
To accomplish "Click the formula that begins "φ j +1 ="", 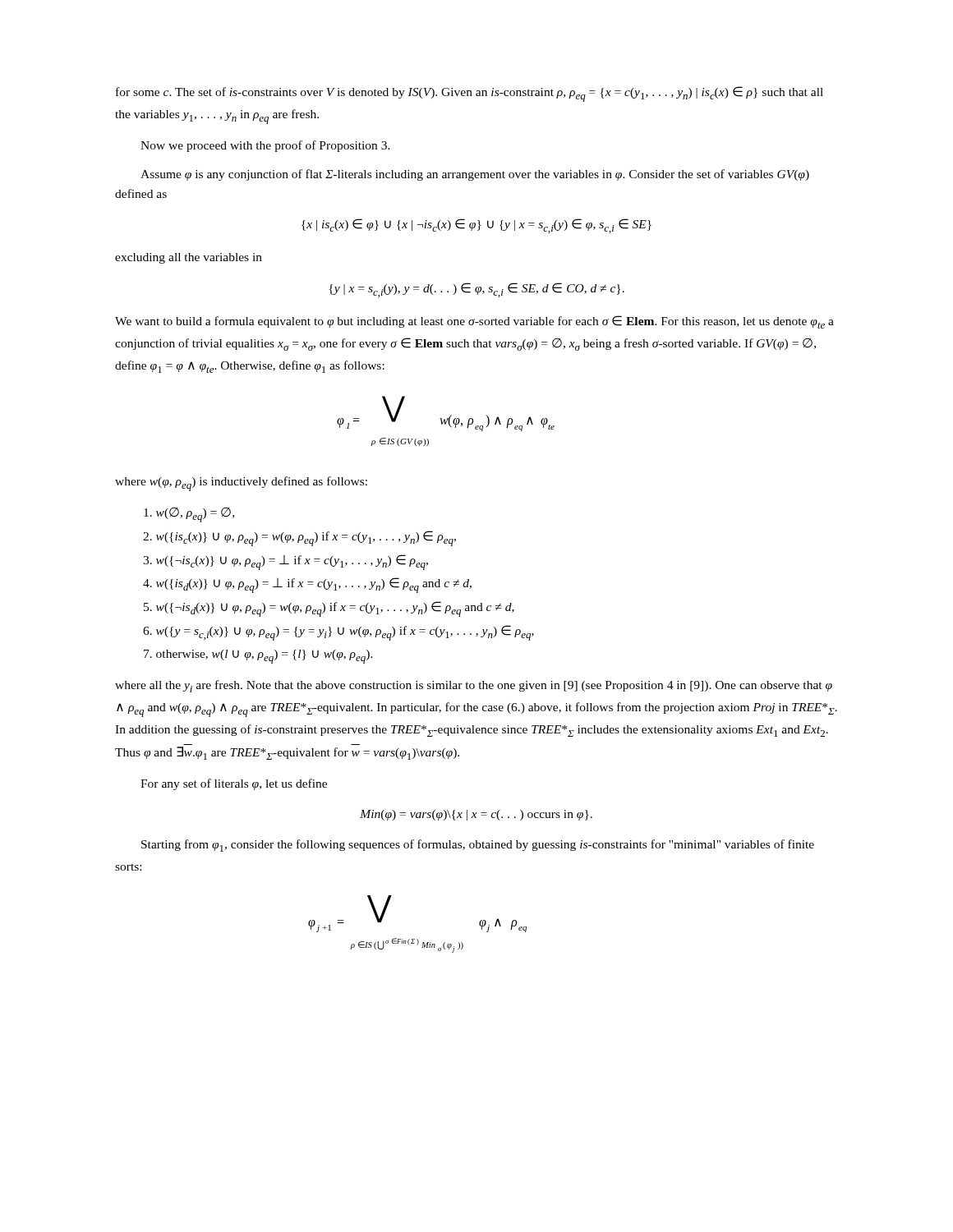I will [476, 925].
